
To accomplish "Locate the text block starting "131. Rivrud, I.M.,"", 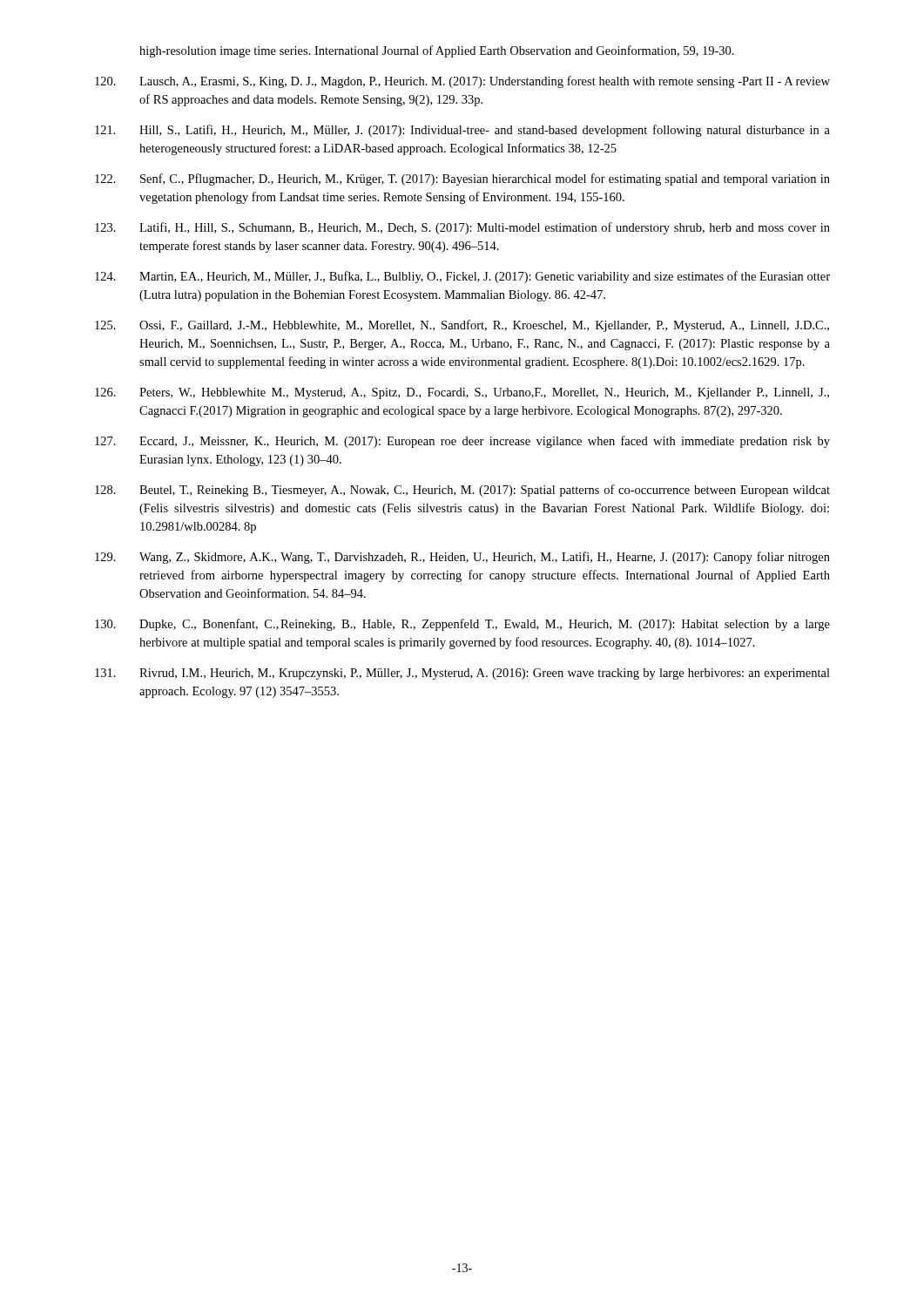I will pyautogui.click(x=462, y=683).
